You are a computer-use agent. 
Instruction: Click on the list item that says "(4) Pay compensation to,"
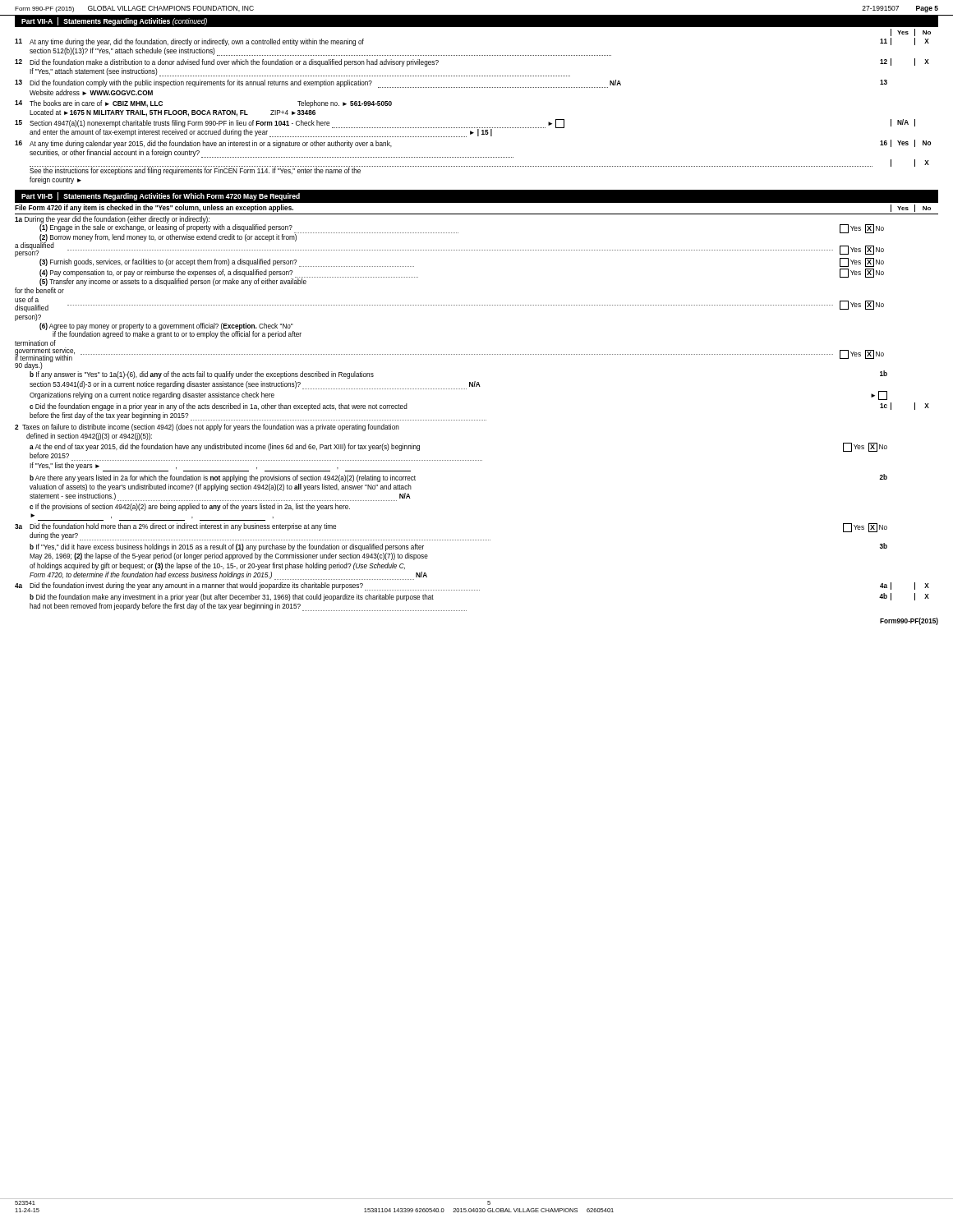click(158, 273)
